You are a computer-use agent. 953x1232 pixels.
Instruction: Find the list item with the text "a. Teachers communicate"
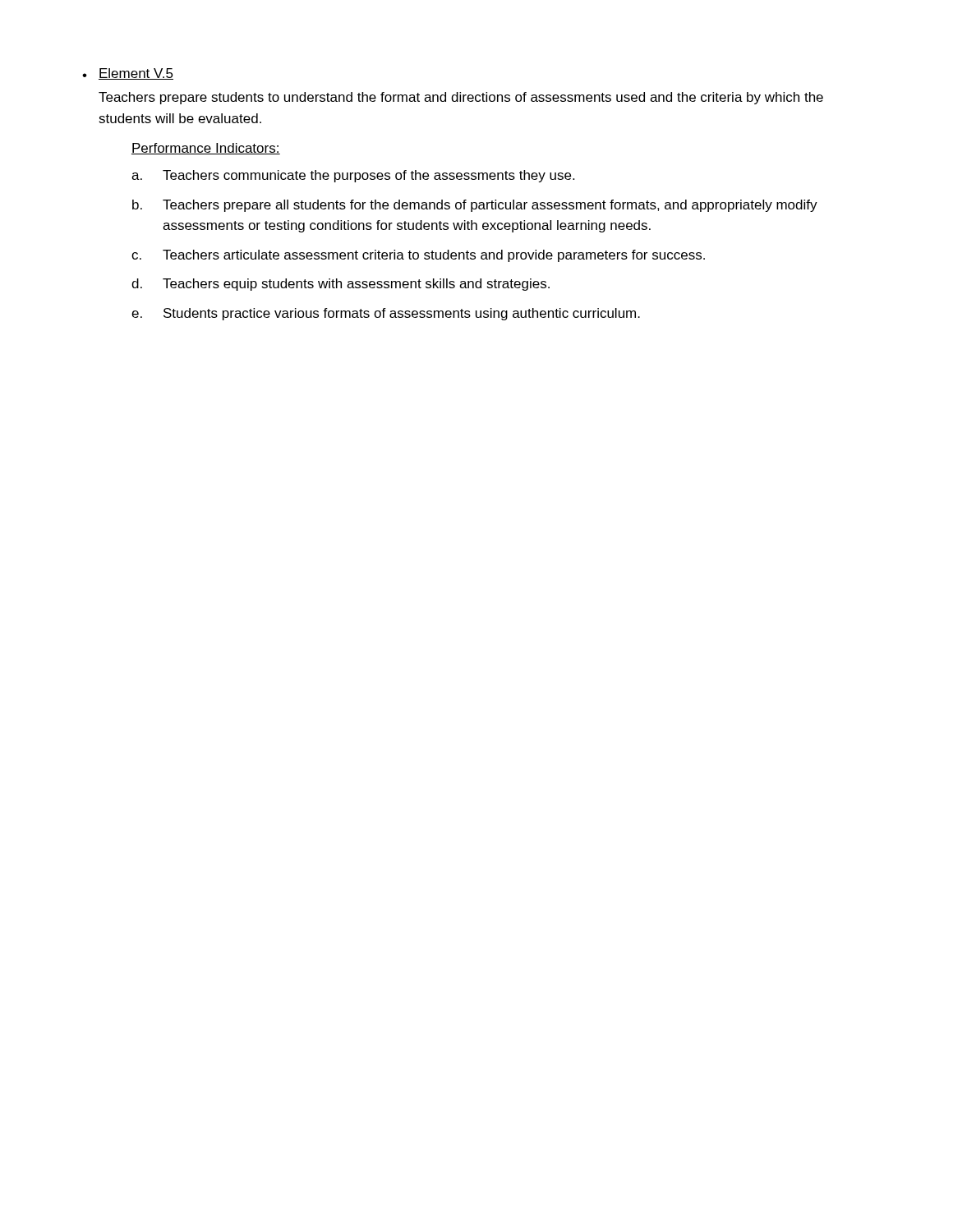tap(501, 176)
